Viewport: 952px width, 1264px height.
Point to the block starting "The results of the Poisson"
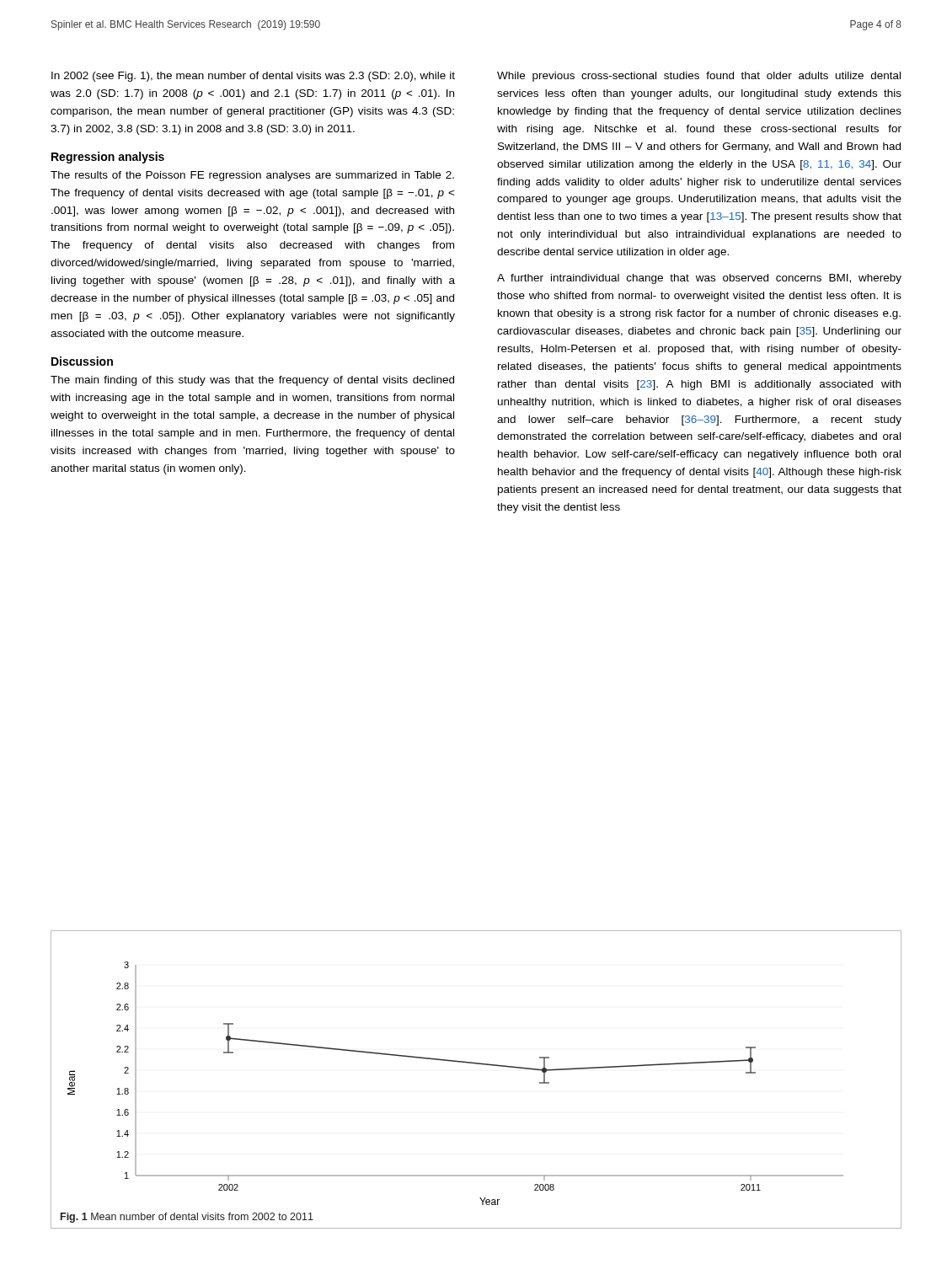pos(253,255)
